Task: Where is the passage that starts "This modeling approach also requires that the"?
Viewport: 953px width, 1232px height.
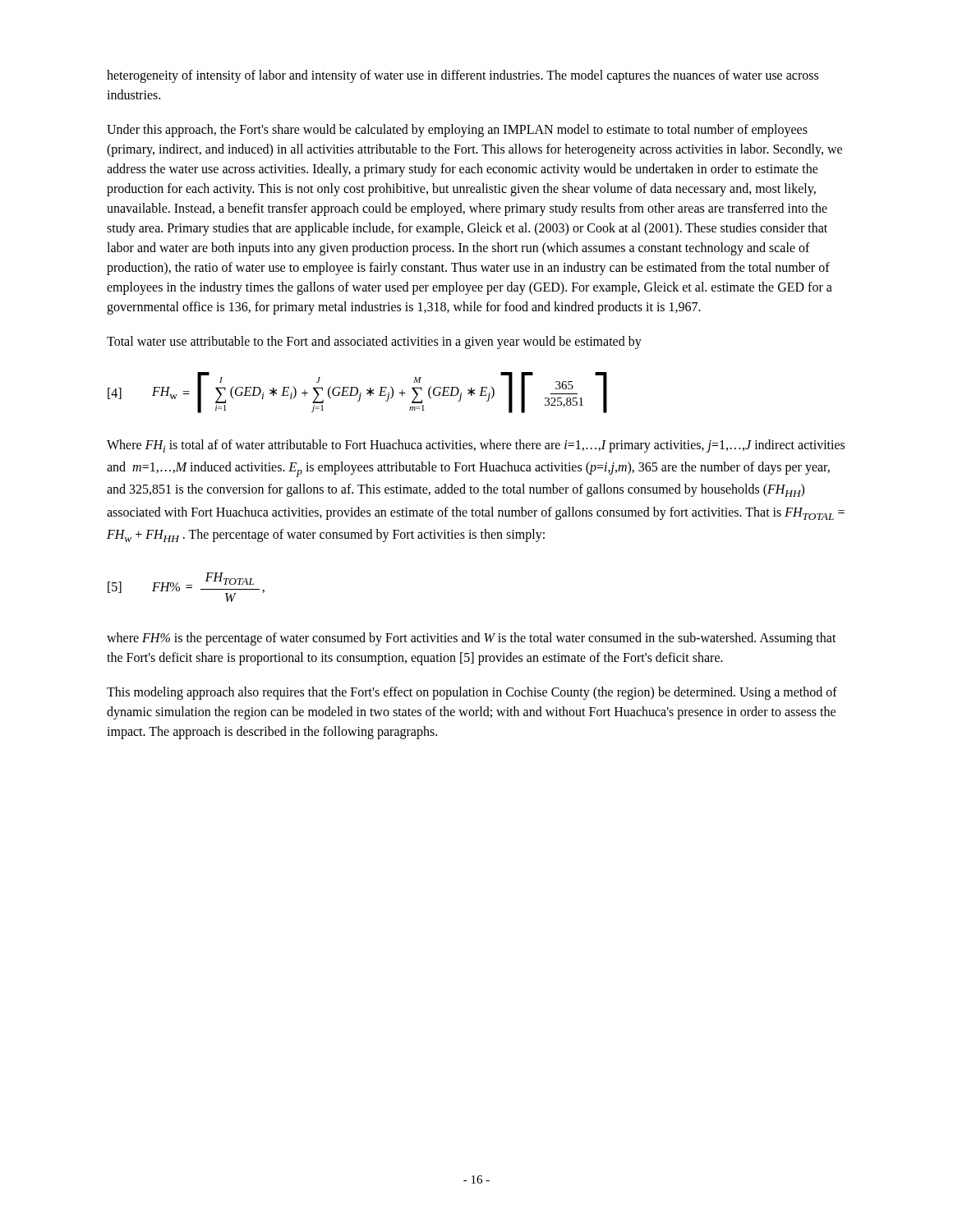Action: click(x=472, y=712)
